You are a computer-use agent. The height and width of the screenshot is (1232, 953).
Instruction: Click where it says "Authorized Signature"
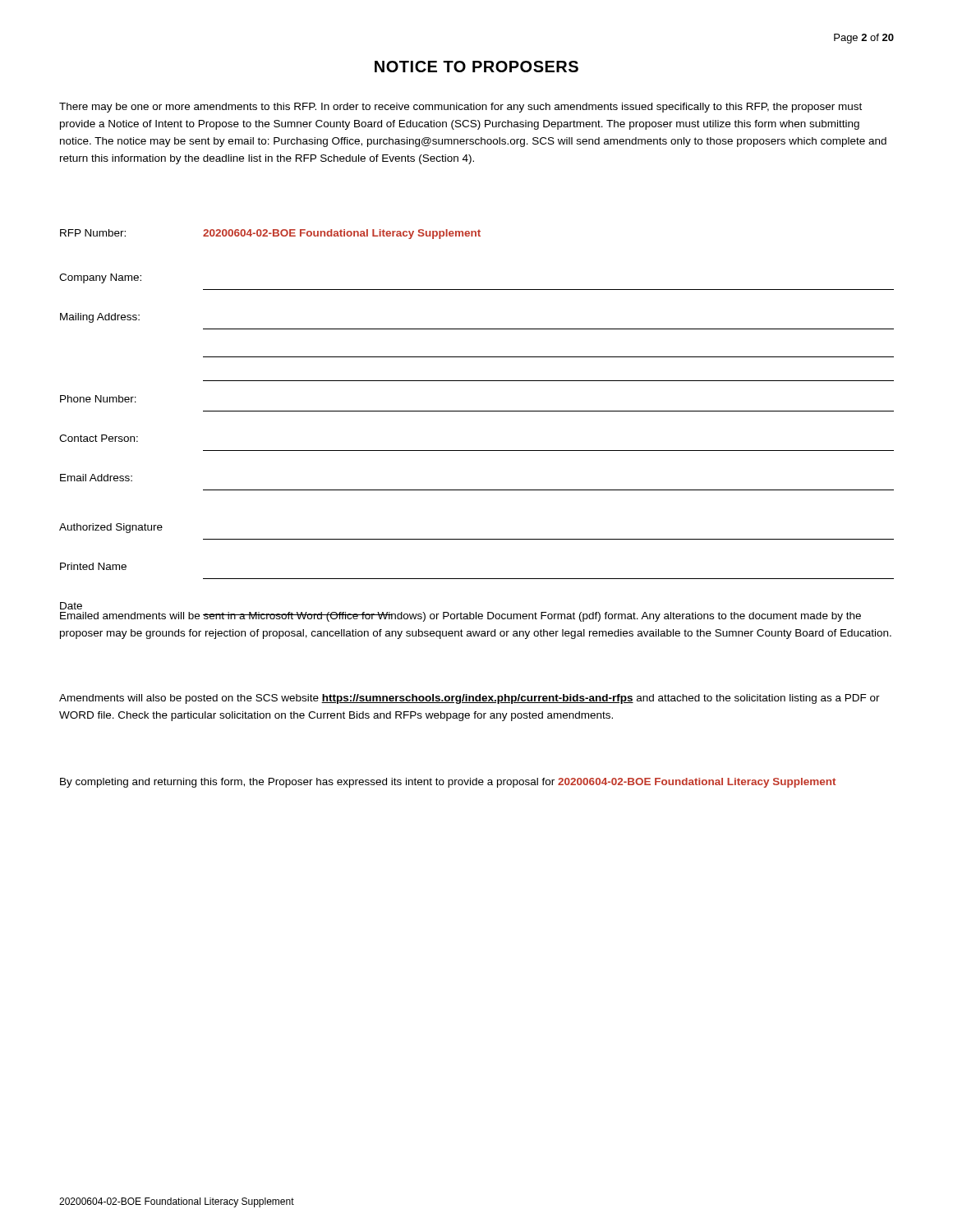point(476,531)
